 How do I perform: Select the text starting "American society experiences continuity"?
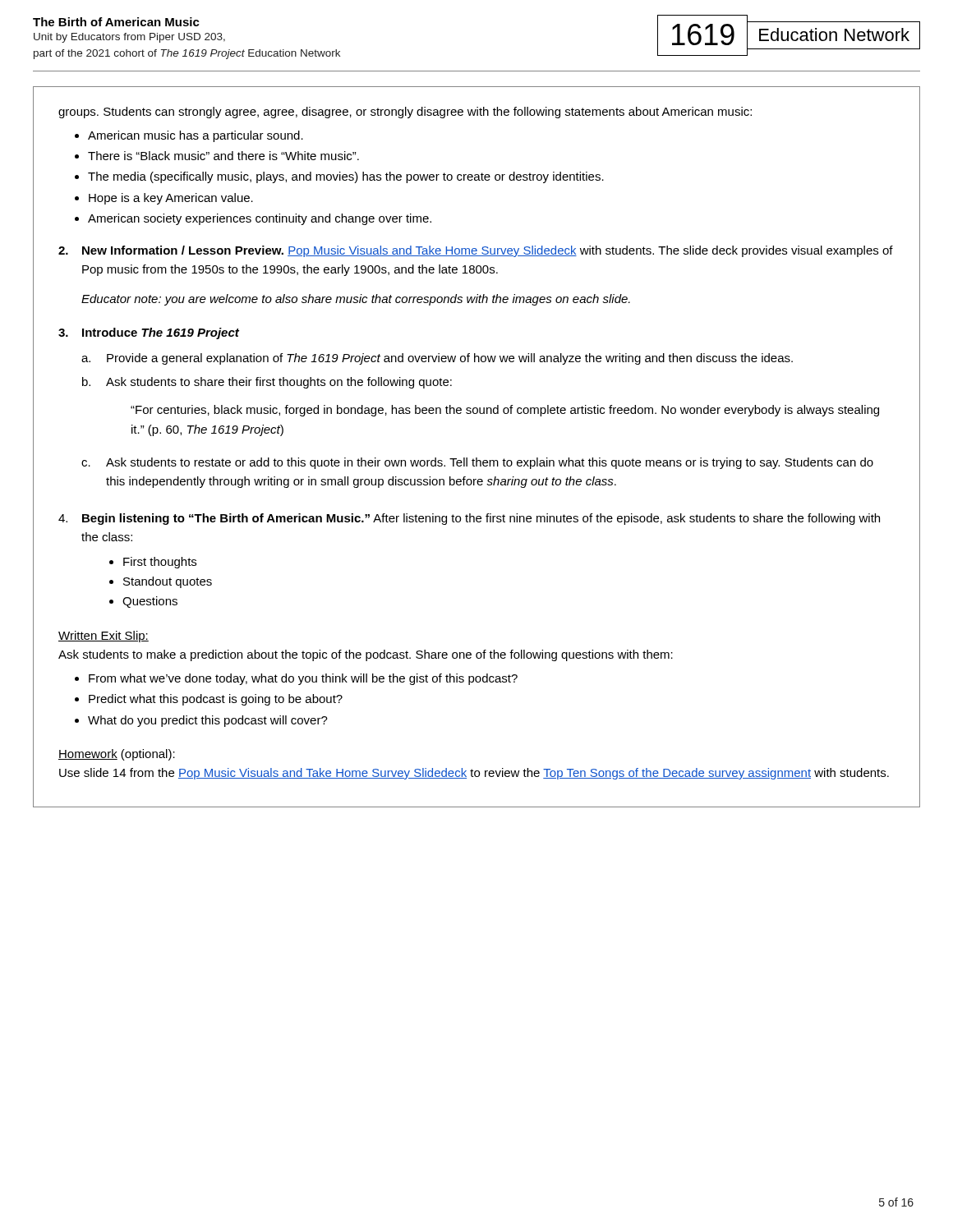pos(260,218)
